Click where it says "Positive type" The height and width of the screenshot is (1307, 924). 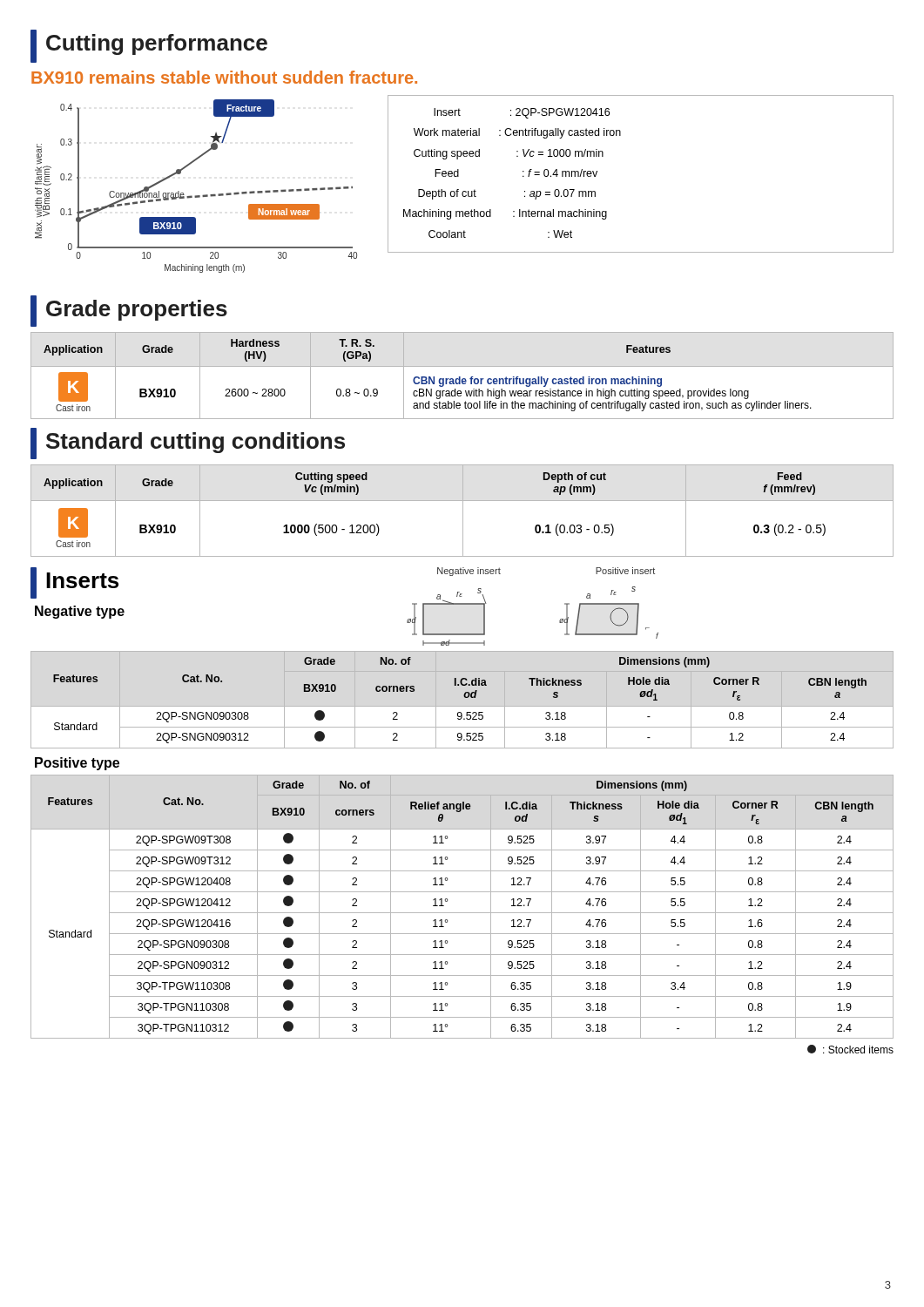(x=77, y=762)
